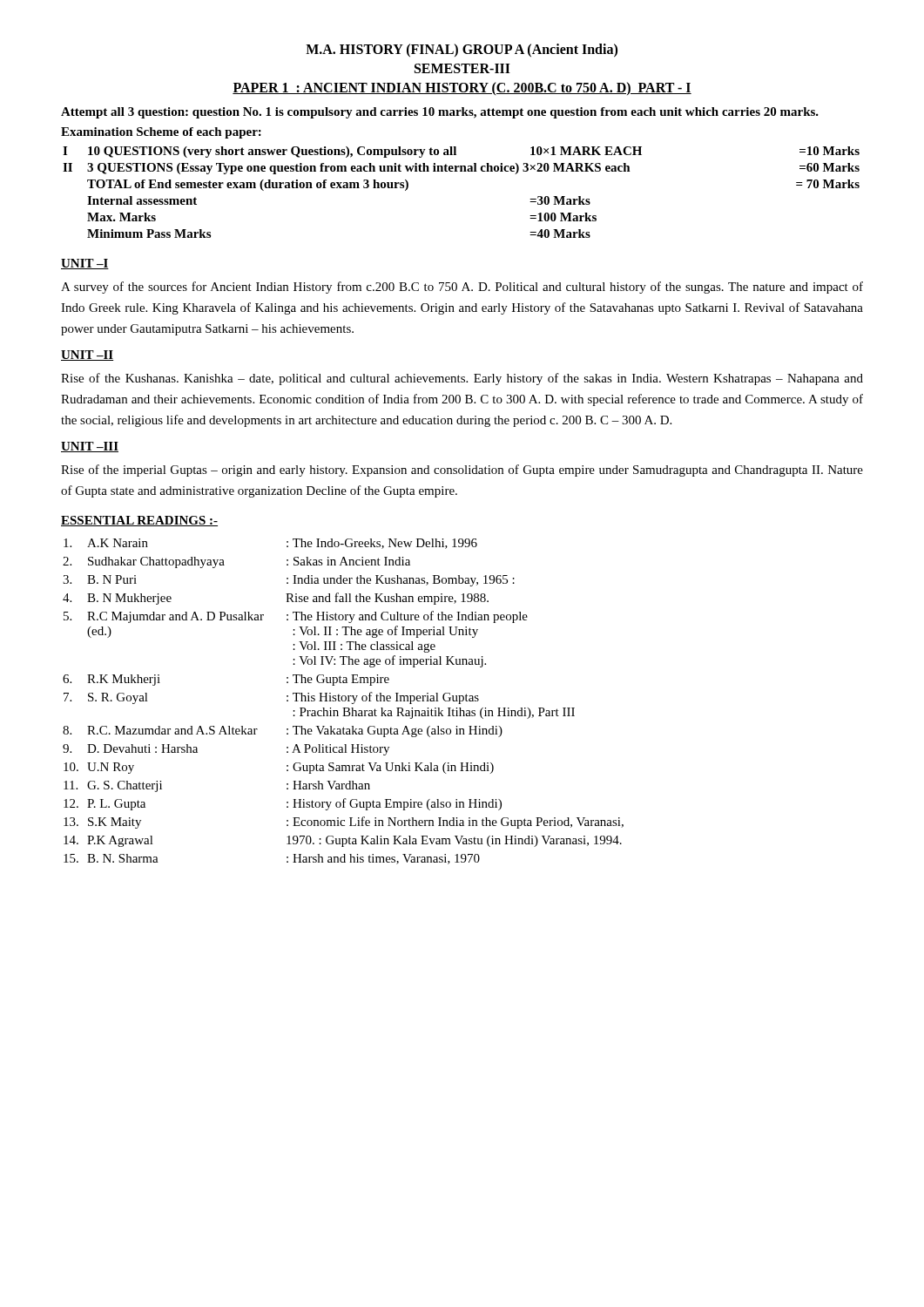The width and height of the screenshot is (924, 1307).
Task: Find the list item containing "13. S.K Maity"
Action: point(462,822)
